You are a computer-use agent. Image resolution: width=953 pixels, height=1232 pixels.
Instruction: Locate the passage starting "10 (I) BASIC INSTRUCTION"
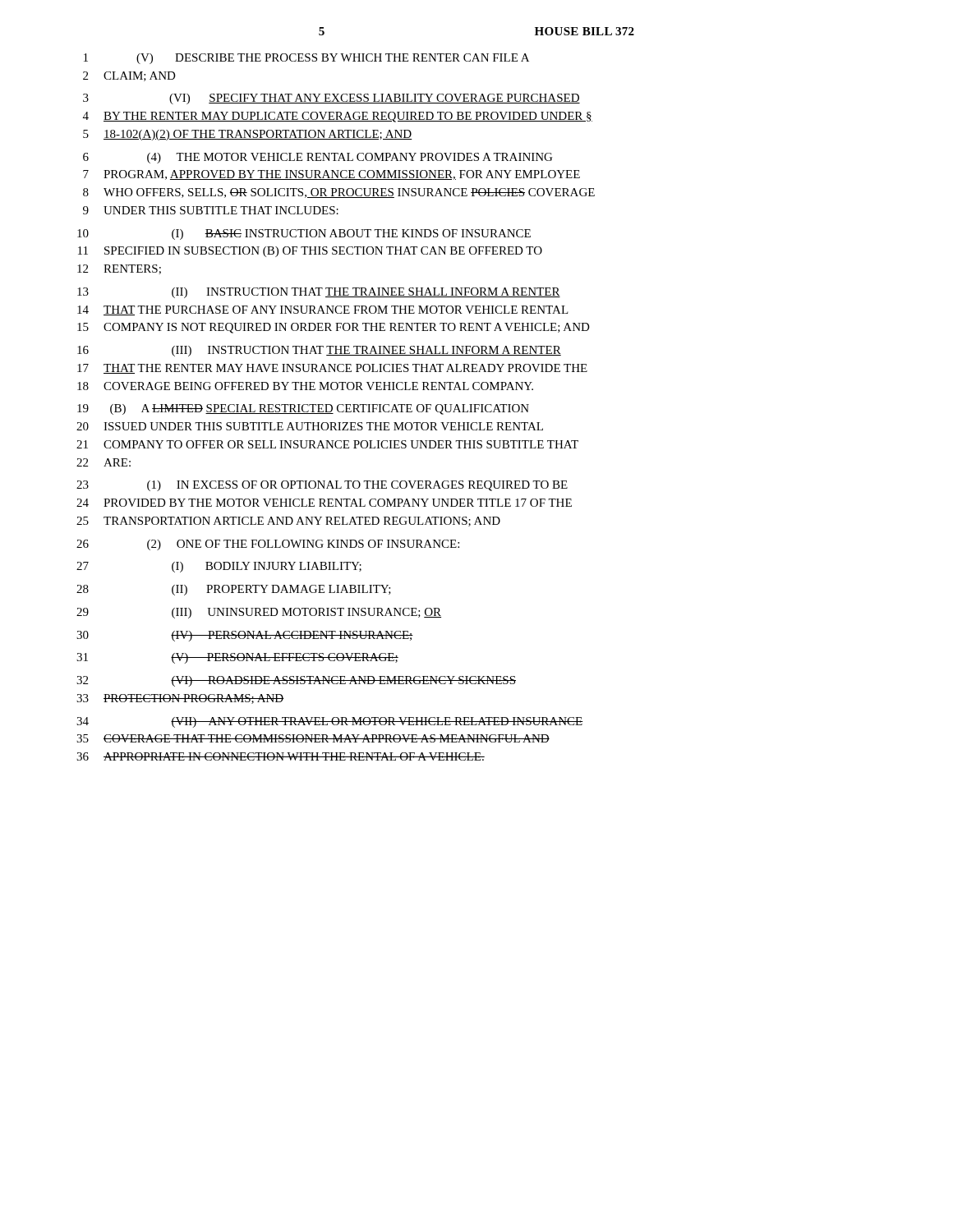coord(476,251)
